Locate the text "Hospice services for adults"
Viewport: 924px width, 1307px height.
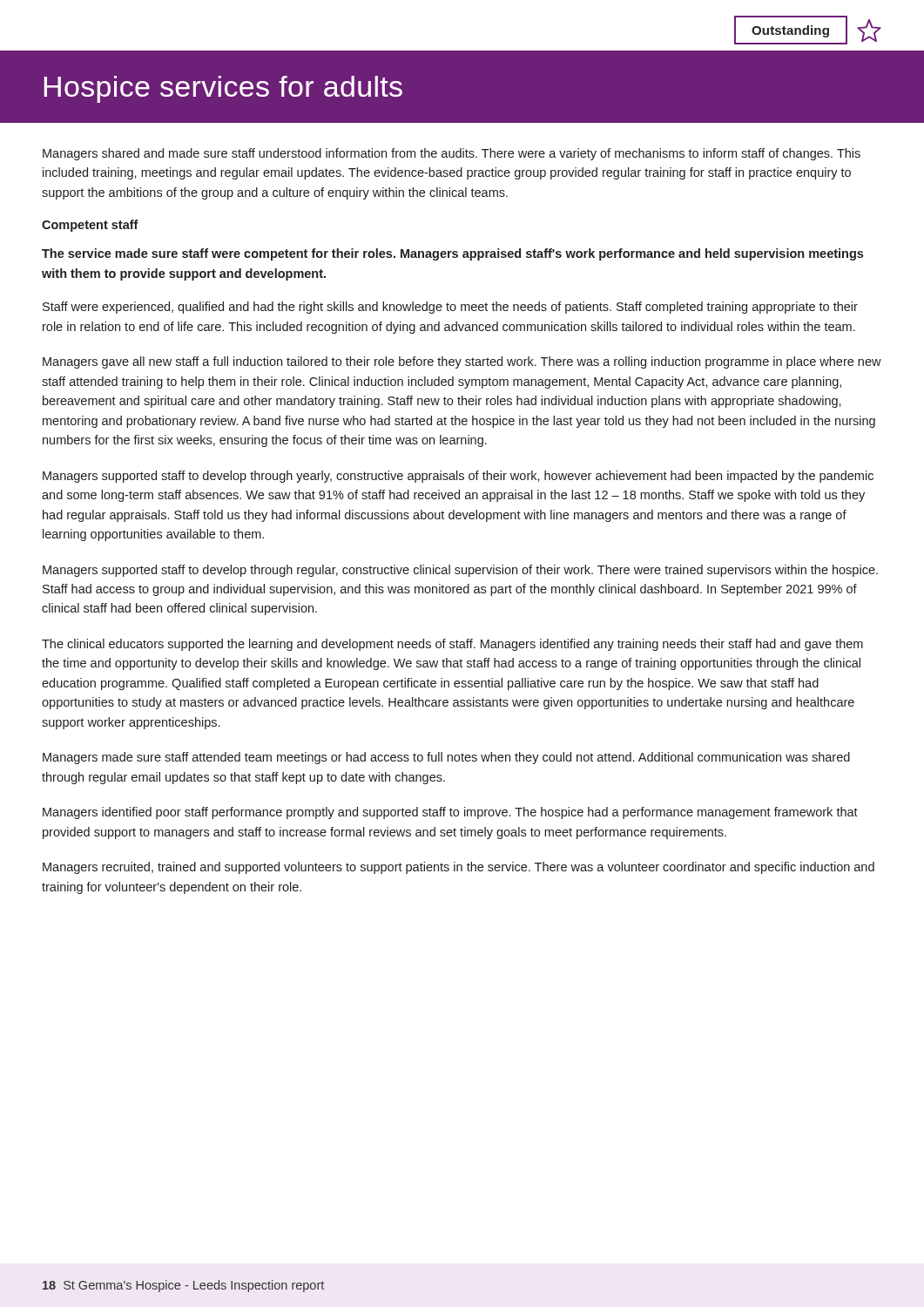[223, 86]
